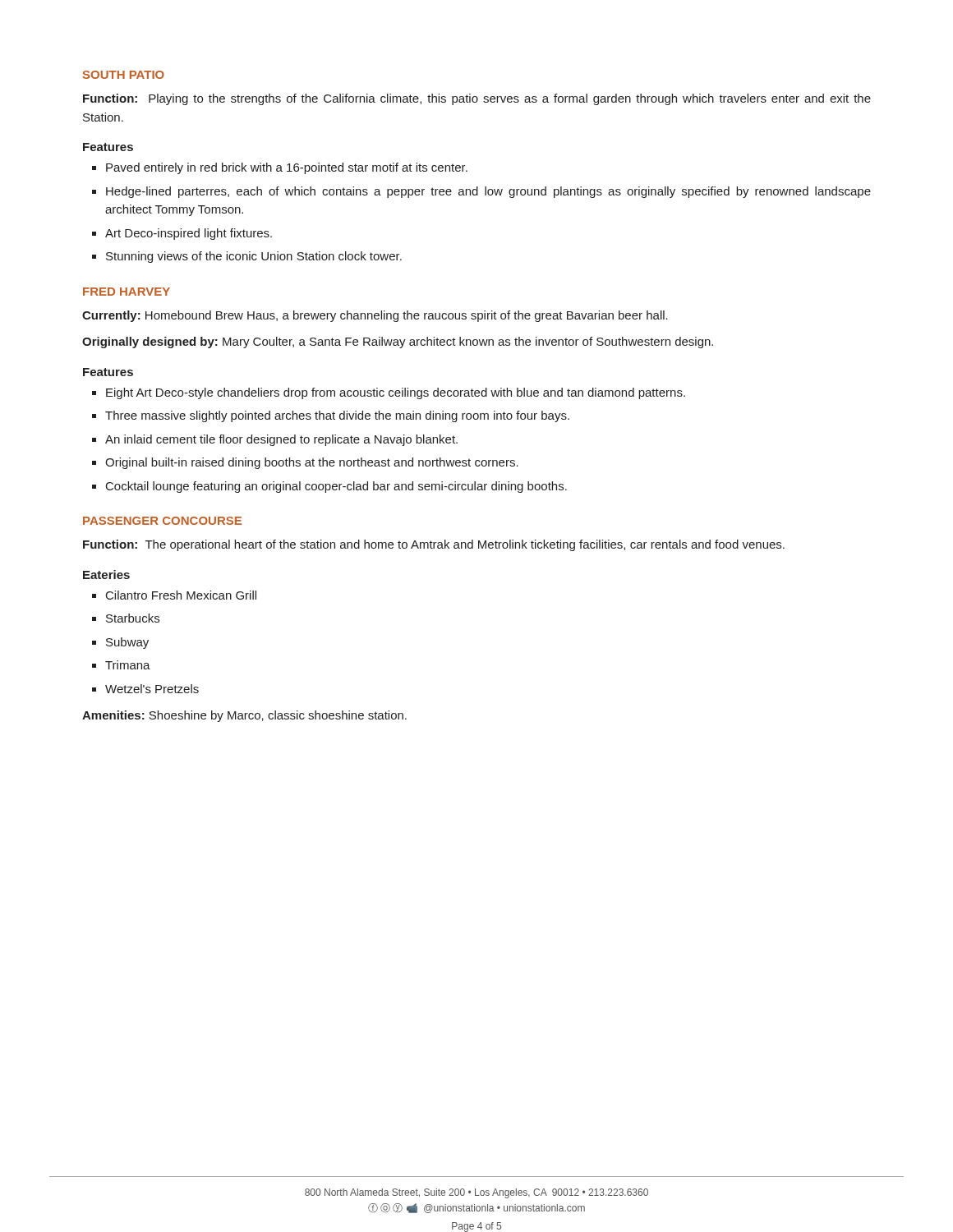
Task: Click on the block starting "Originally designed by:"
Action: click(398, 341)
